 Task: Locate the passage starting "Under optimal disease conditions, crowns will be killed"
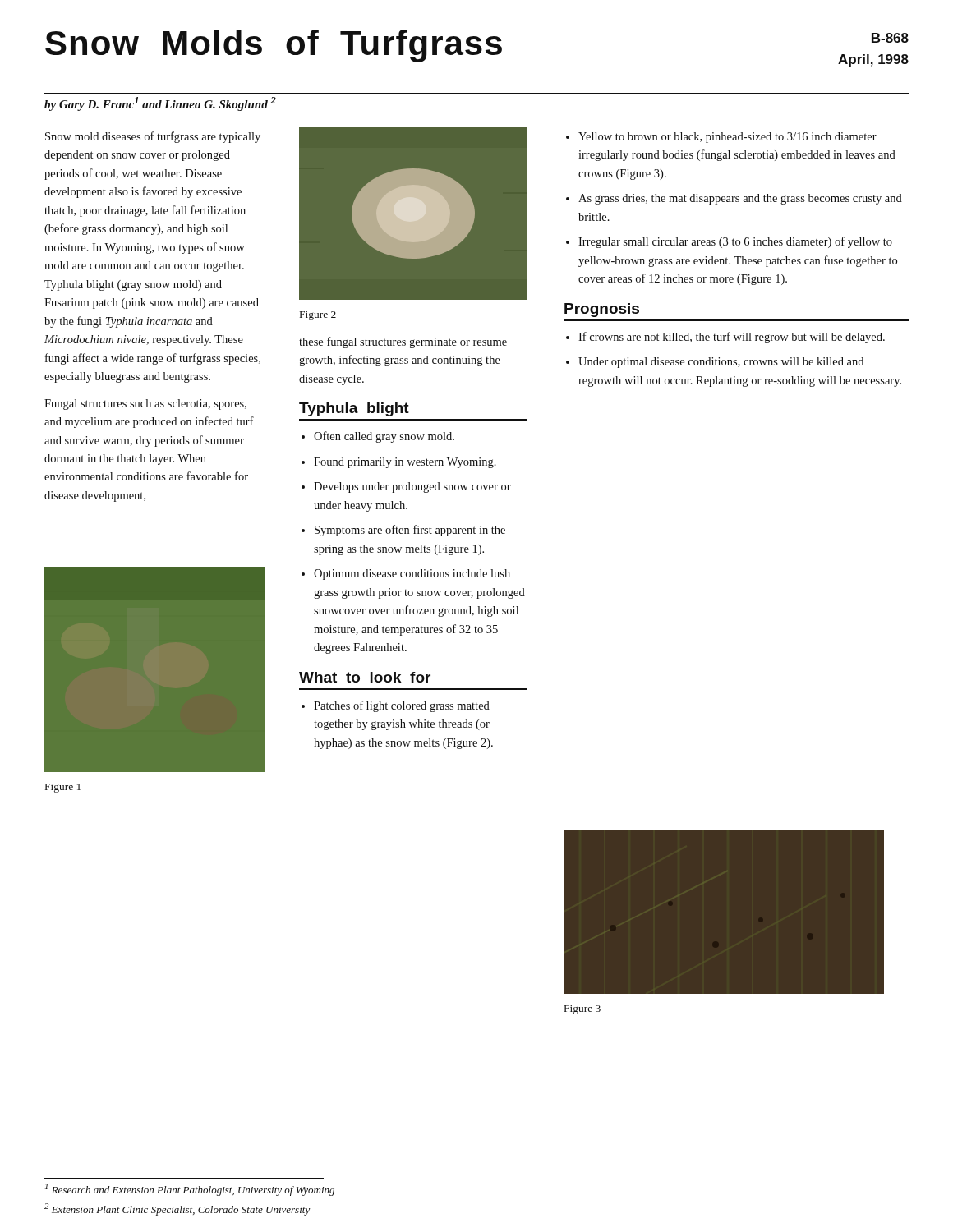tap(740, 371)
